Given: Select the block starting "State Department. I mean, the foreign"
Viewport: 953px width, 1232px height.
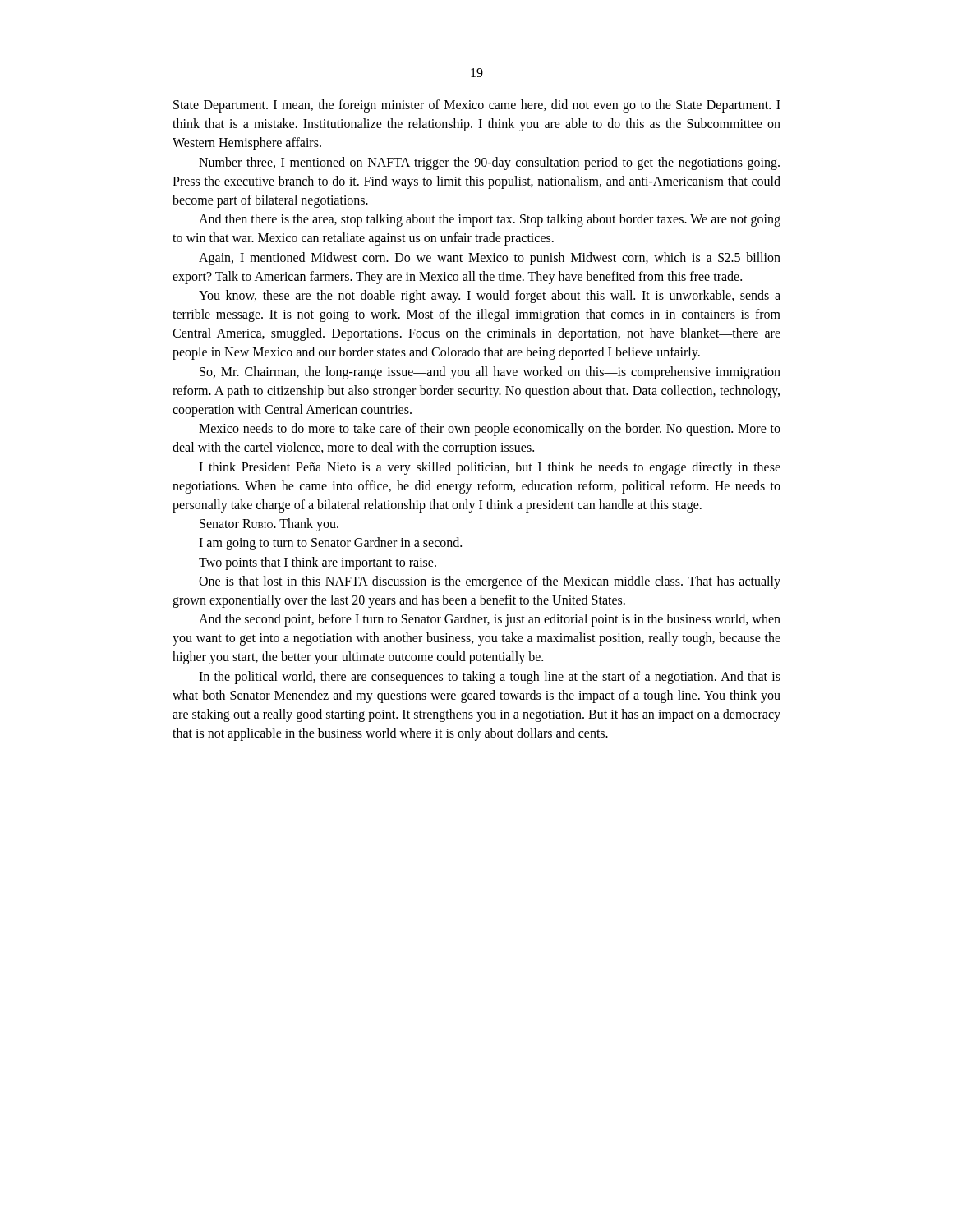Looking at the screenshot, I should [476, 419].
